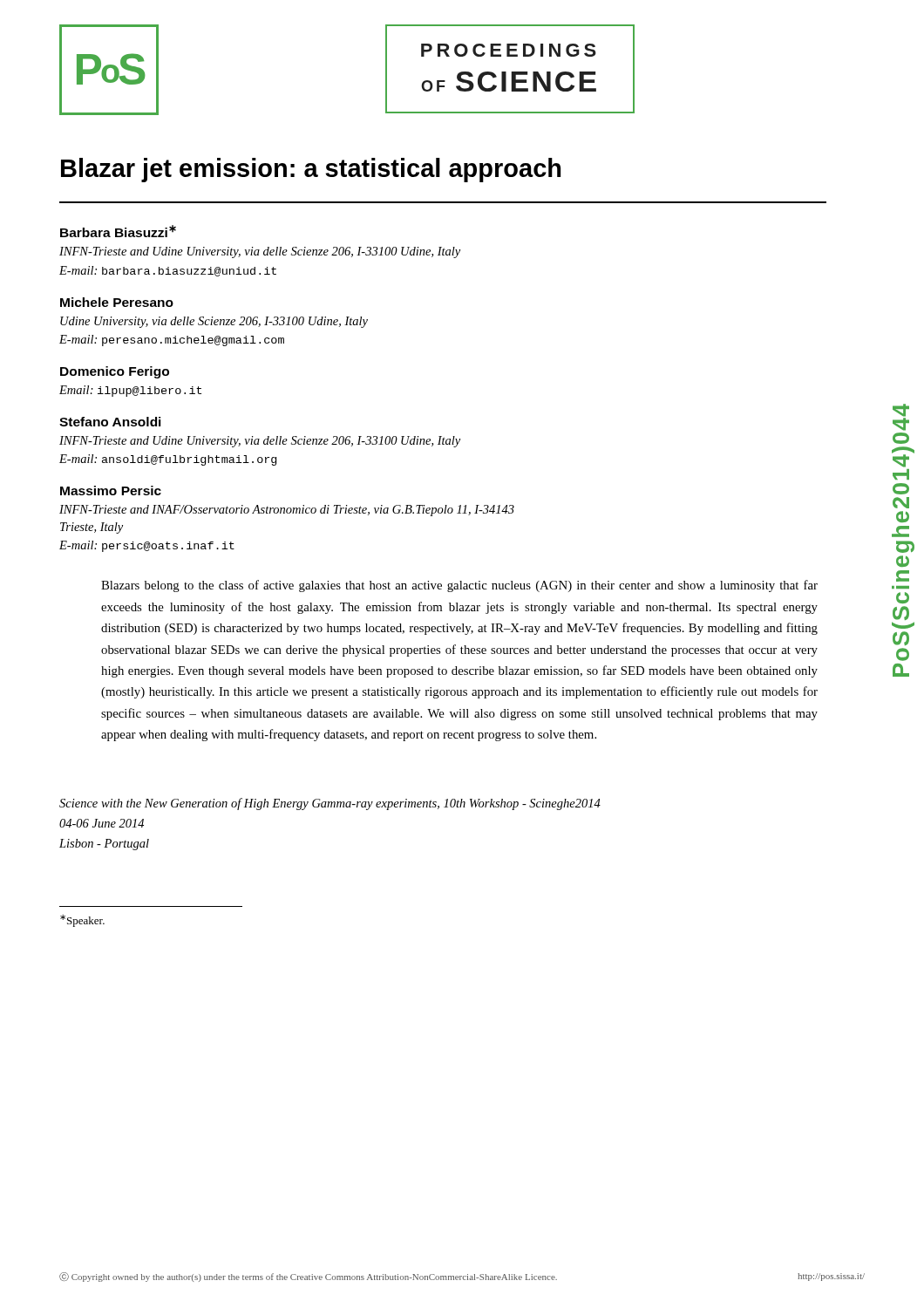Viewport: 924px width, 1308px height.
Task: Point to the region starting "Stefano Ansoldi INFN-Trieste and Udine University, via delle"
Action: click(x=443, y=441)
